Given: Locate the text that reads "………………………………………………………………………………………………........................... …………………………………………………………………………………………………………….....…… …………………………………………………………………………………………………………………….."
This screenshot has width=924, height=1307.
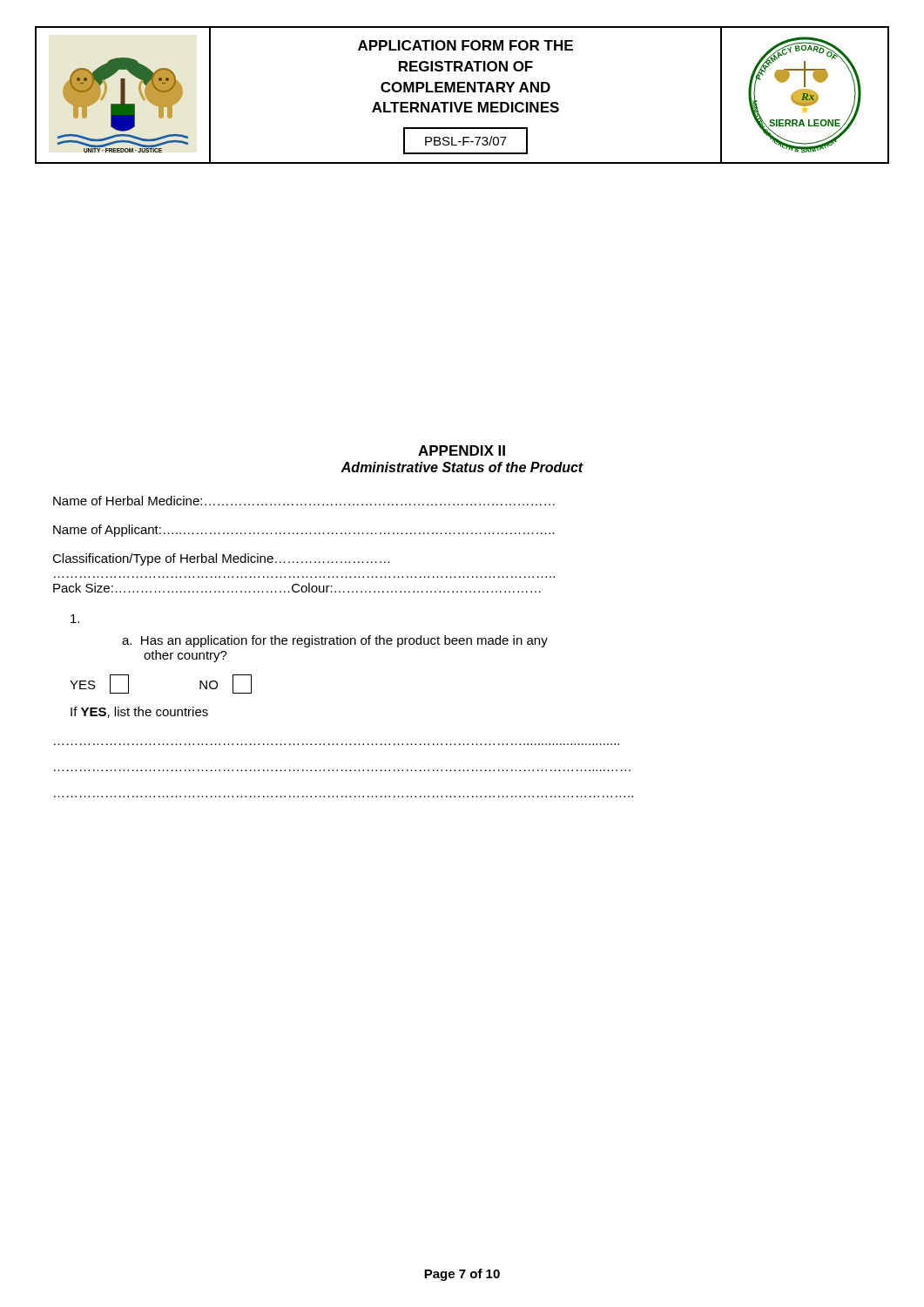Looking at the screenshot, I should click(x=343, y=766).
